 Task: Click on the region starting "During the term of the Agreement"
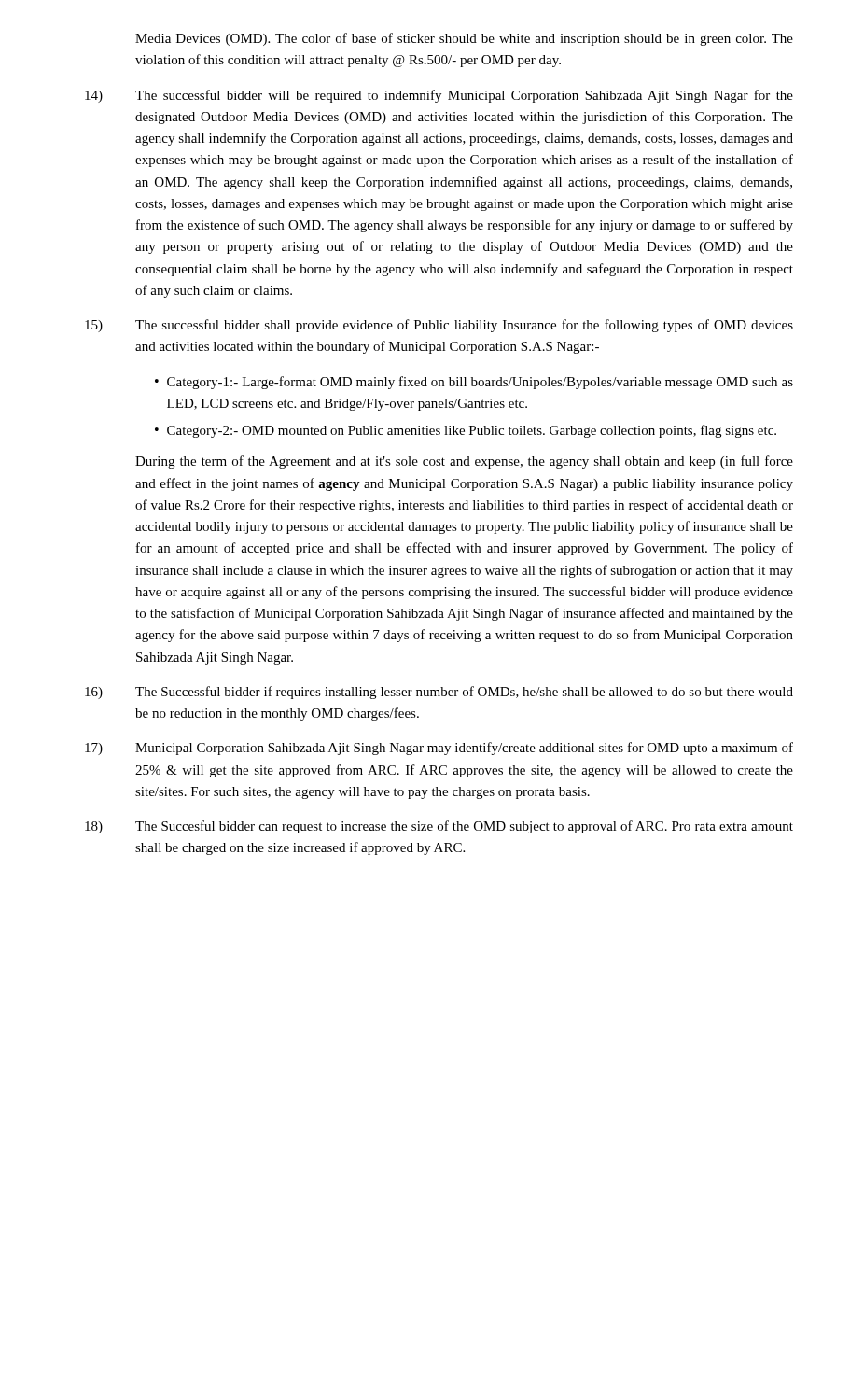(464, 559)
